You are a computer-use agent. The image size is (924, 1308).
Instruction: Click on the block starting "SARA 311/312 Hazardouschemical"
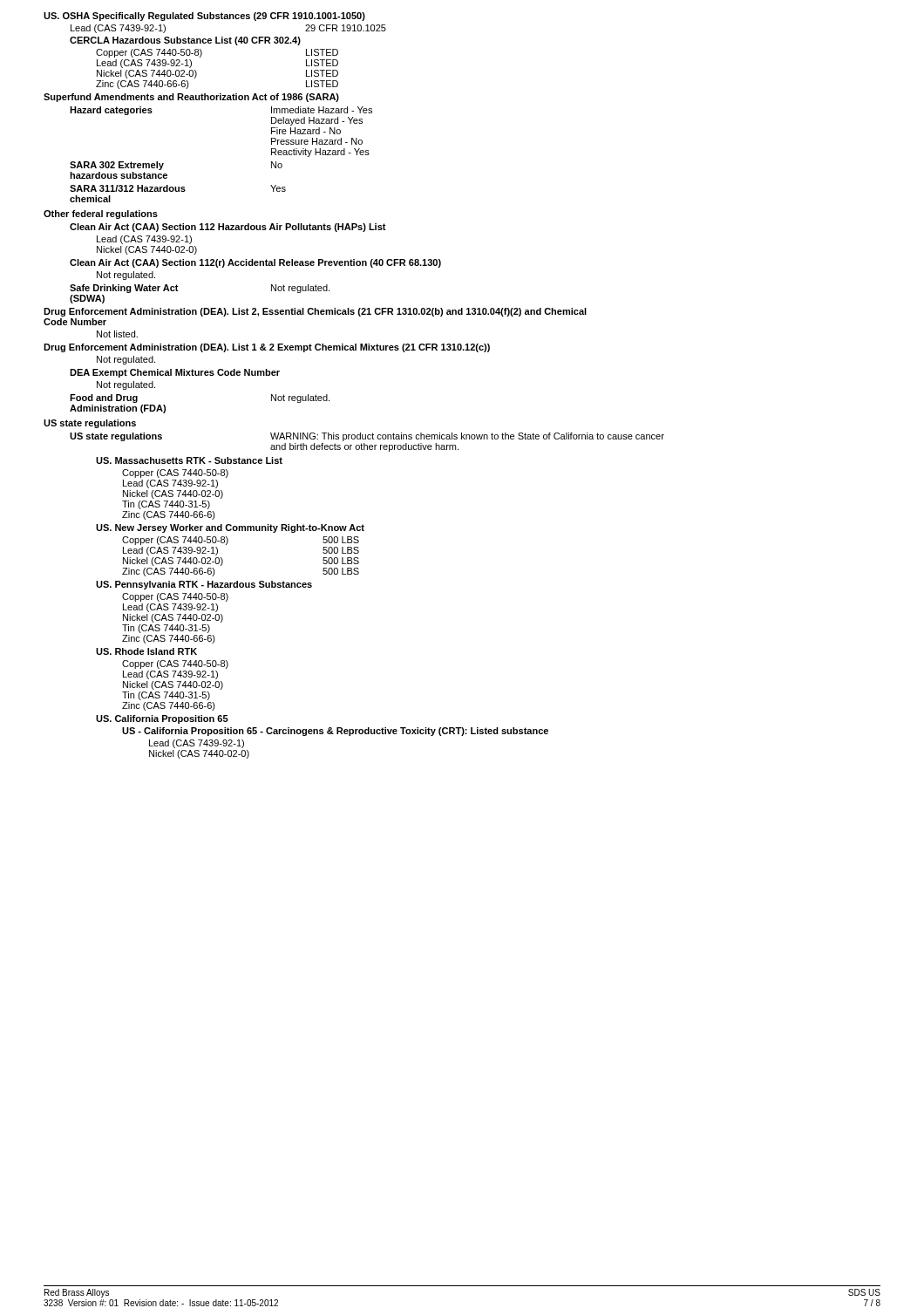(x=178, y=194)
